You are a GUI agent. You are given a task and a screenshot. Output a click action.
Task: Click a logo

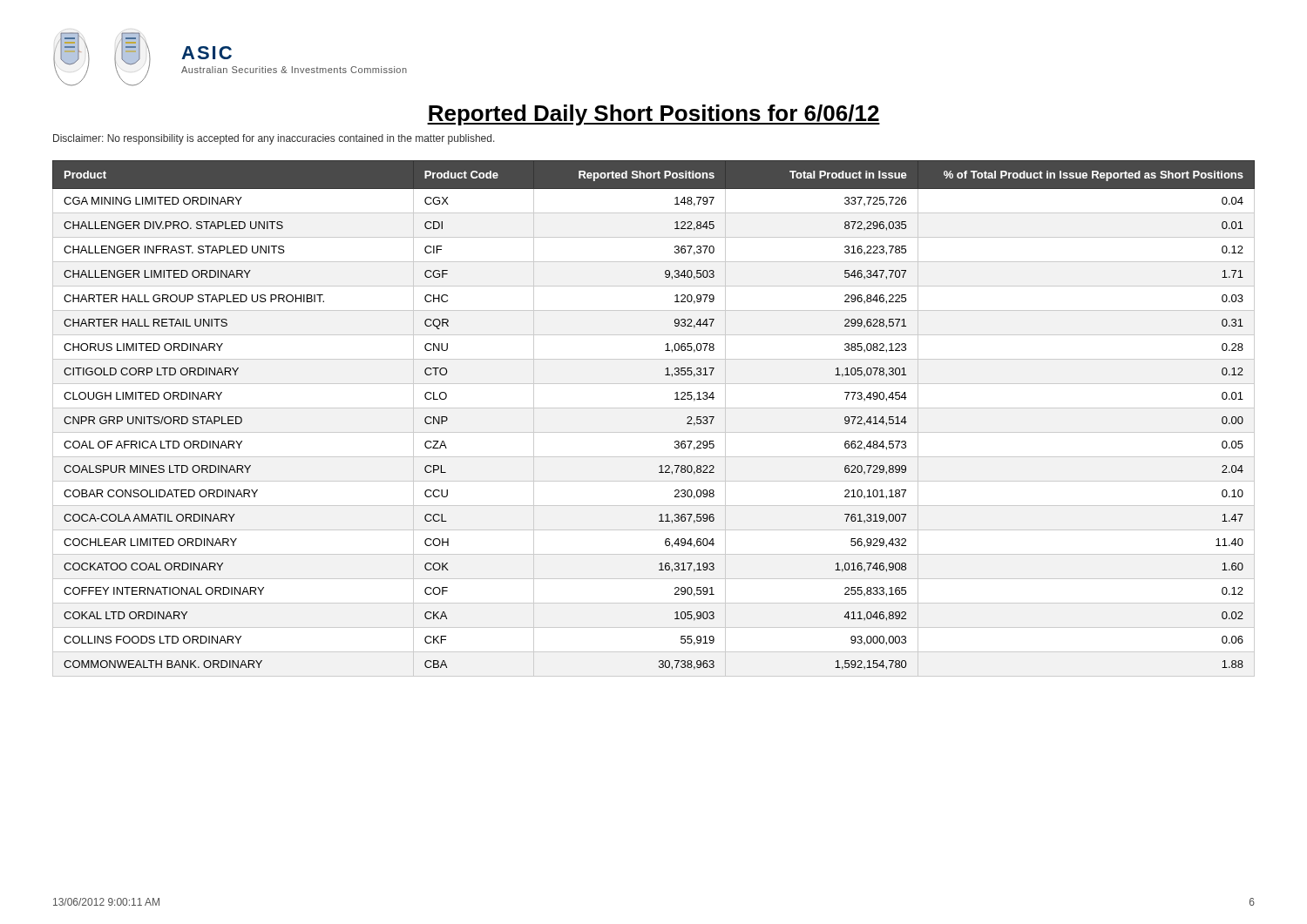[x=230, y=59]
